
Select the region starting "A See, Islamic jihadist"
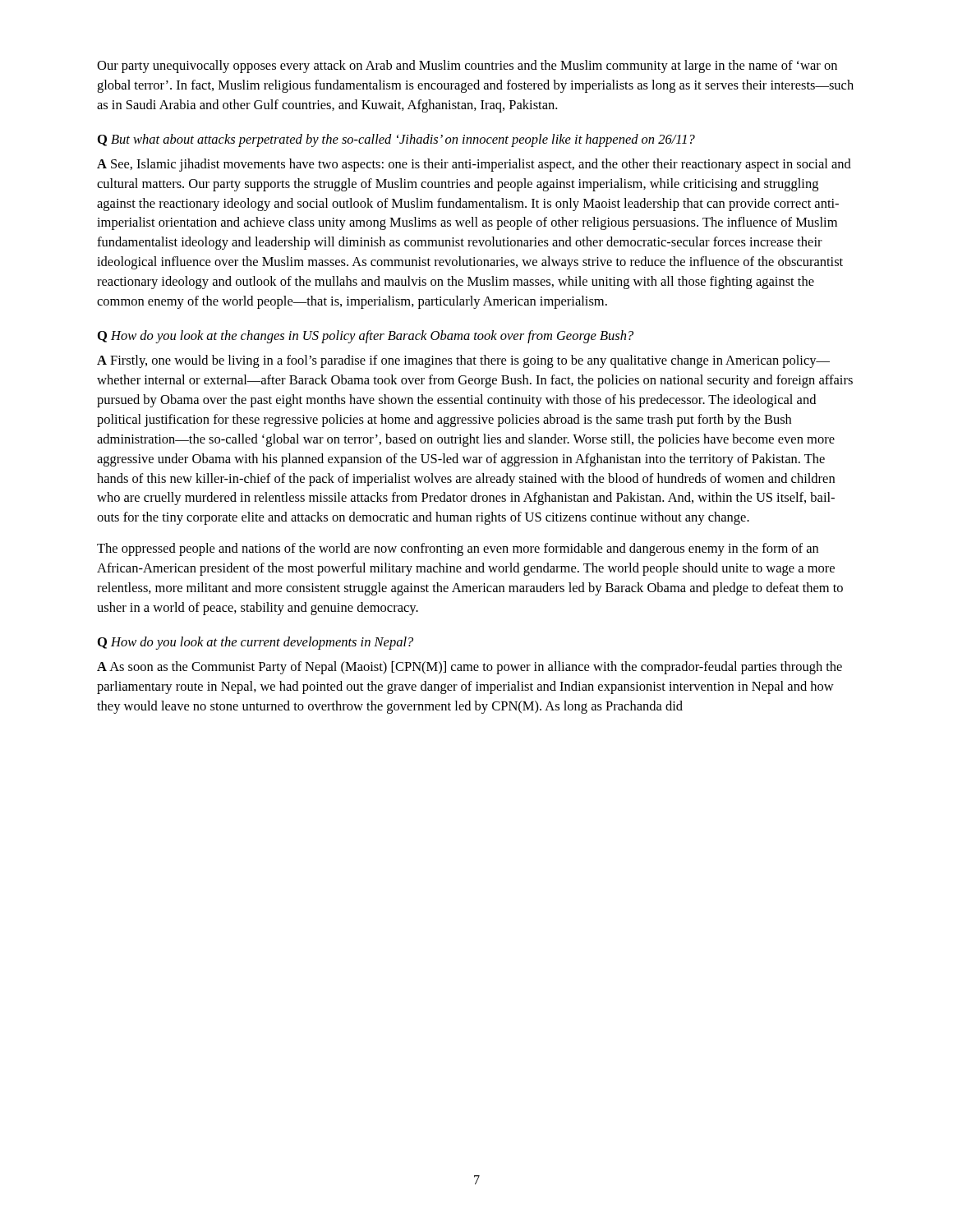coord(474,232)
